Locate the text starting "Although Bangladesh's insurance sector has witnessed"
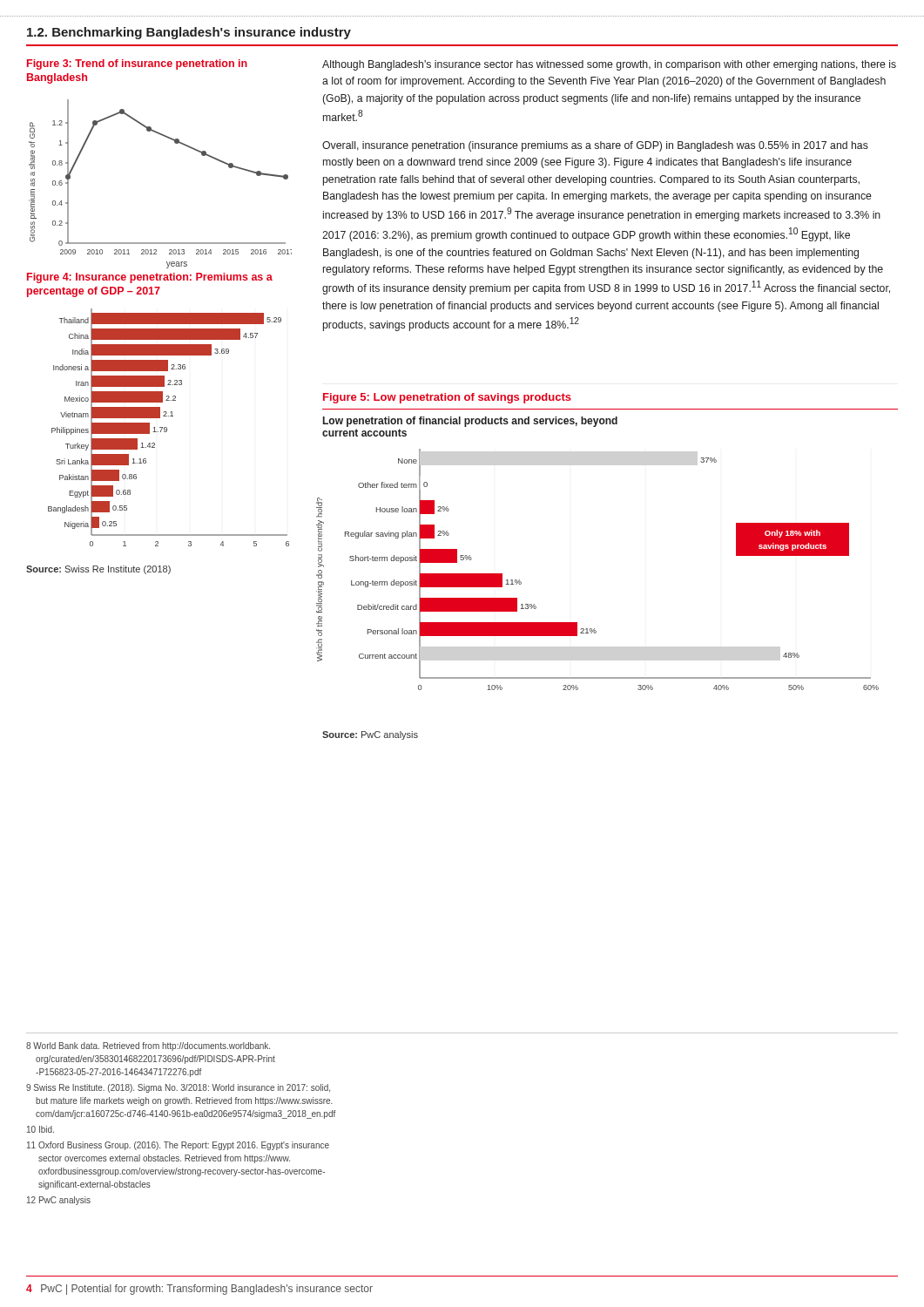Image resolution: width=924 pixels, height=1307 pixels. (610, 196)
